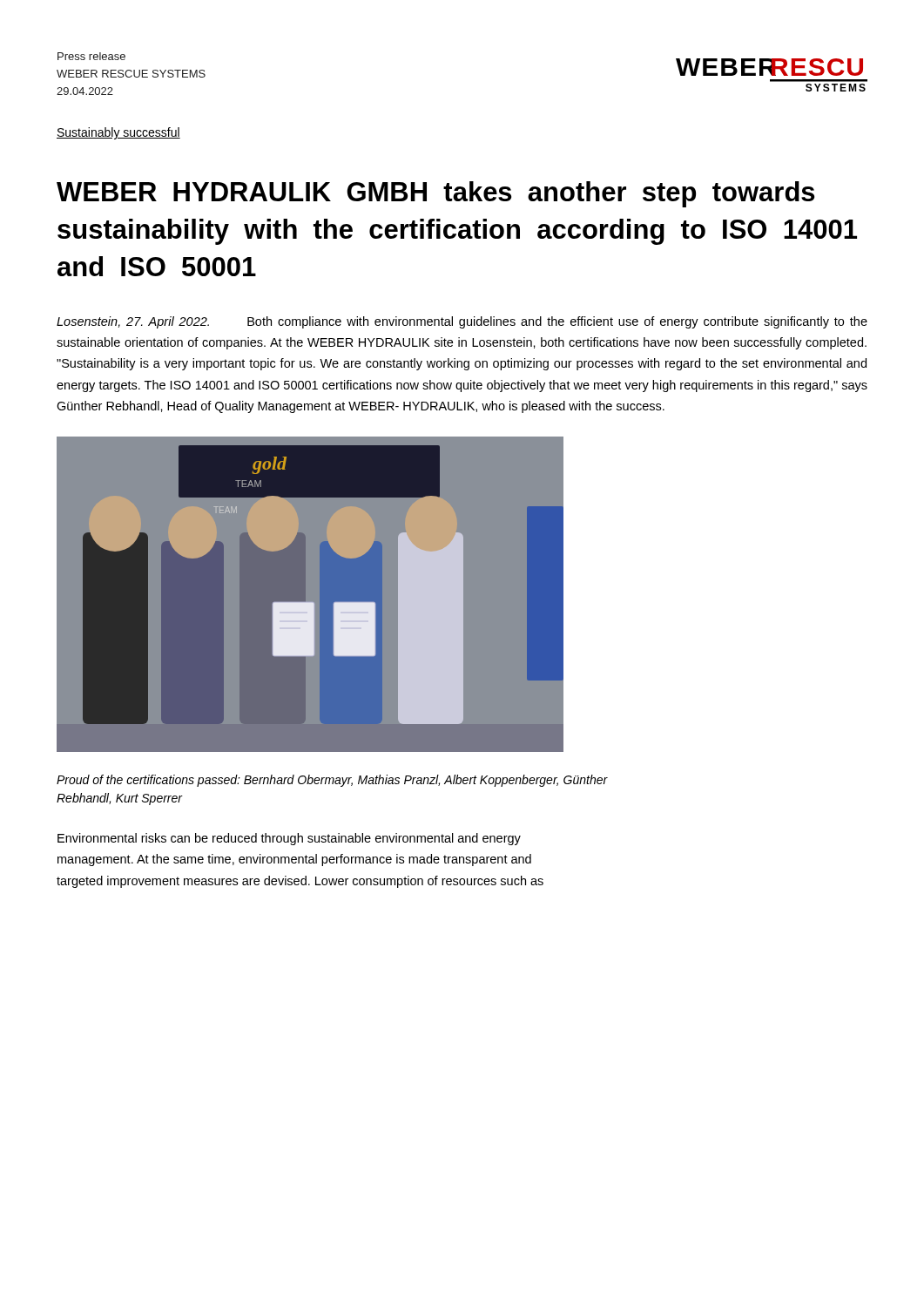
Task: Find the logo
Action: click(x=772, y=72)
